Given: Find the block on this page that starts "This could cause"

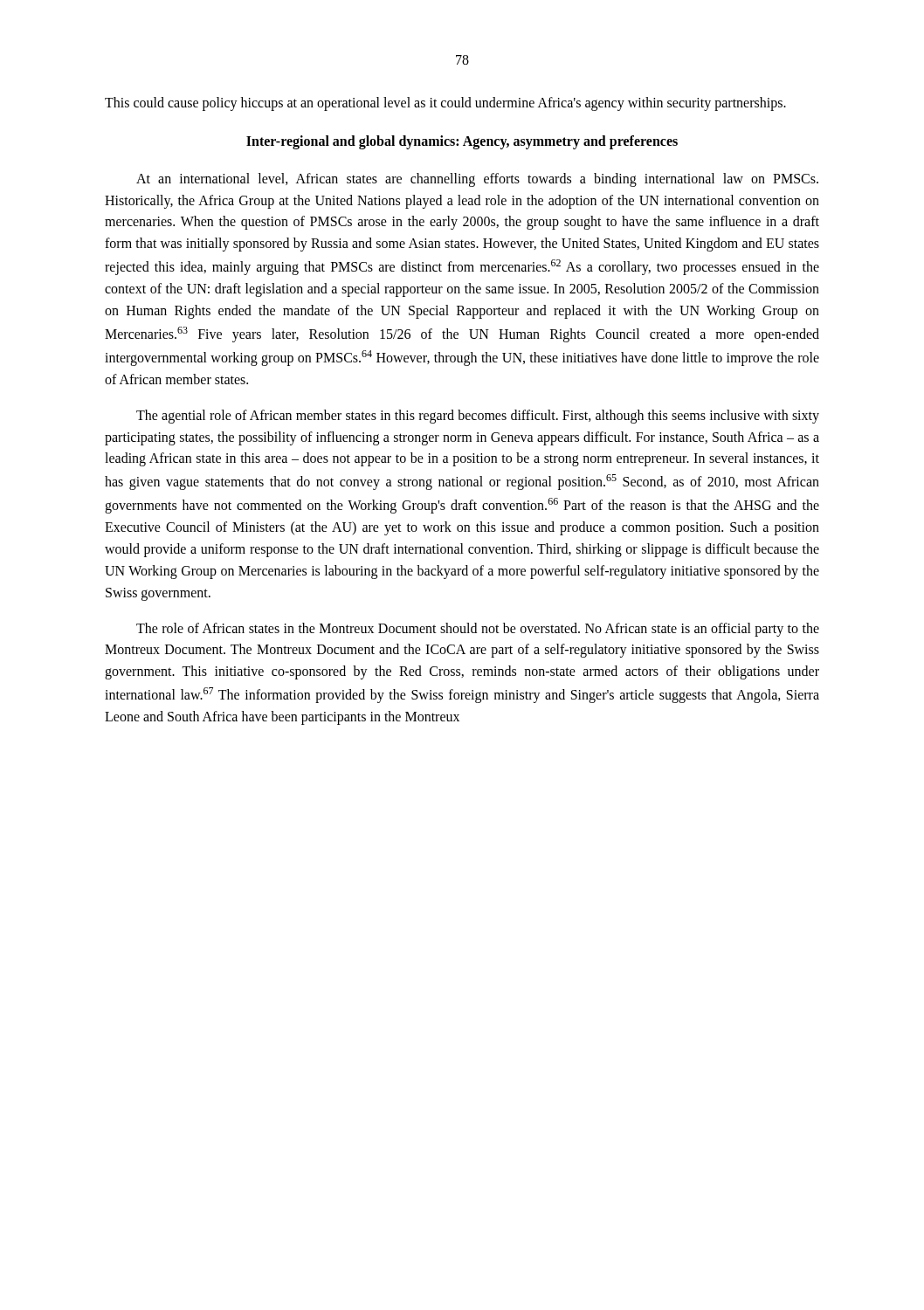Looking at the screenshot, I should pyautogui.click(x=446, y=103).
